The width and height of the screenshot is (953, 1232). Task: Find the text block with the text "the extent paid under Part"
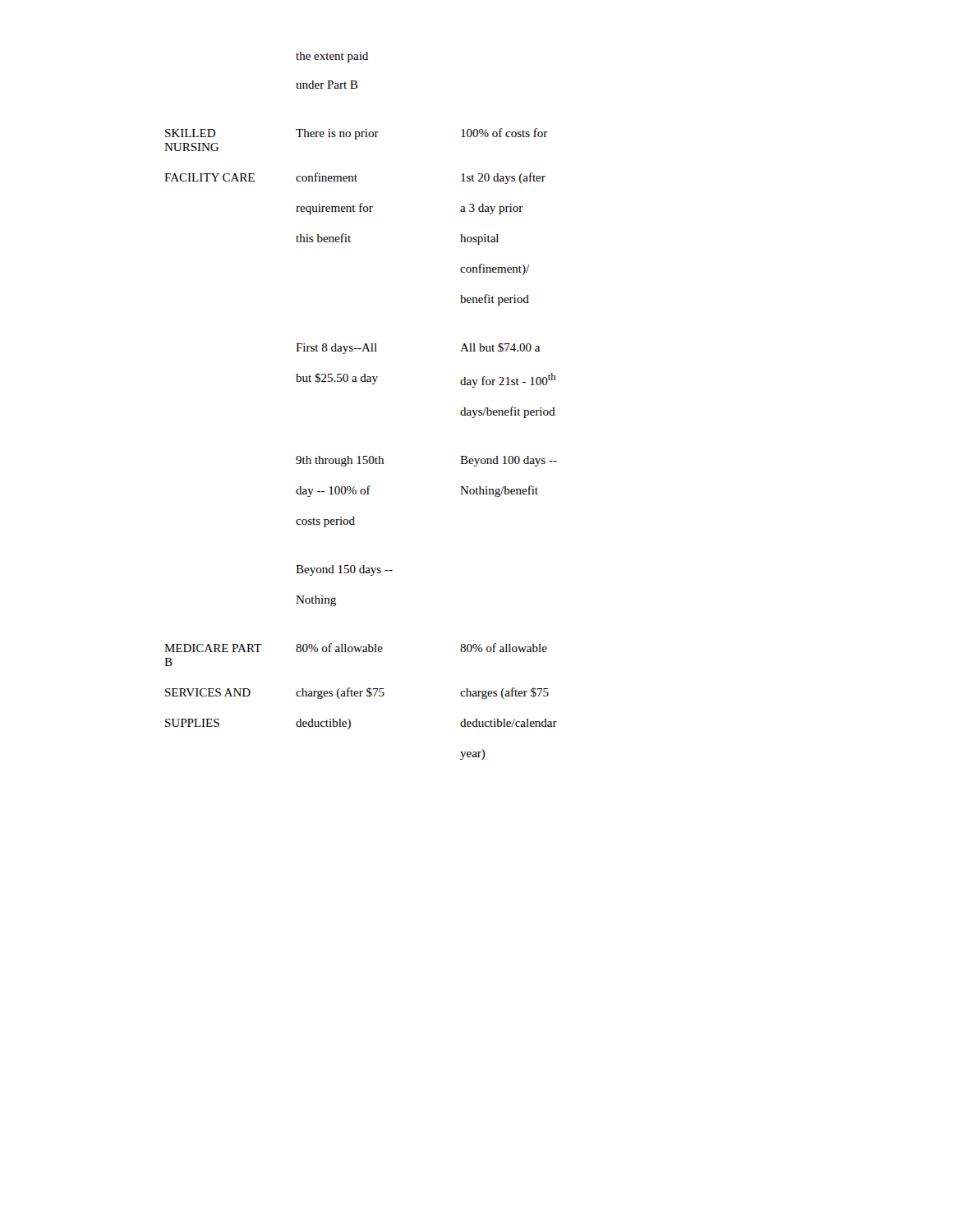[x=332, y=57]
